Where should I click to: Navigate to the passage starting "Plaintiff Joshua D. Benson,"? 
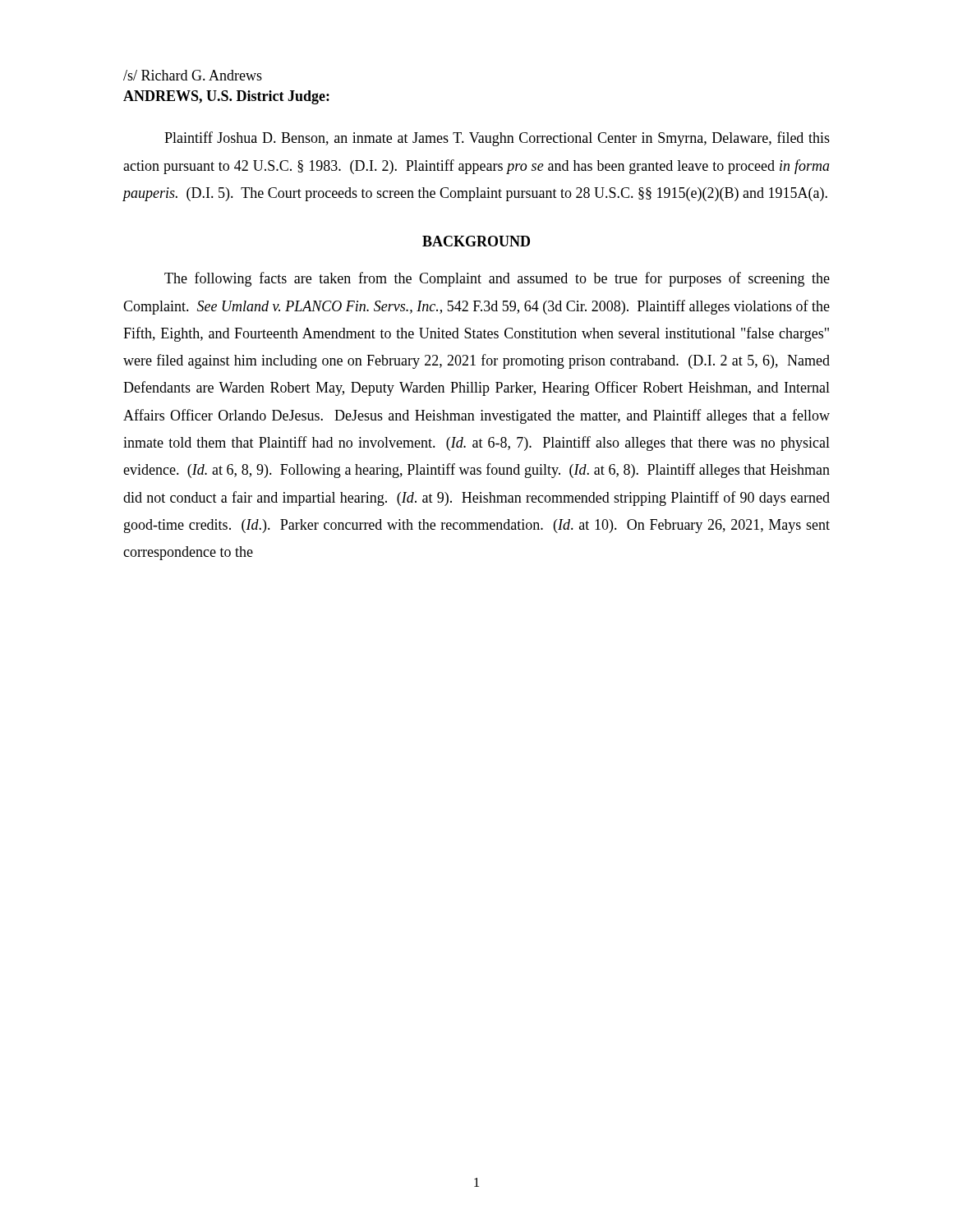pyautogui.click(x=476, y=166)
